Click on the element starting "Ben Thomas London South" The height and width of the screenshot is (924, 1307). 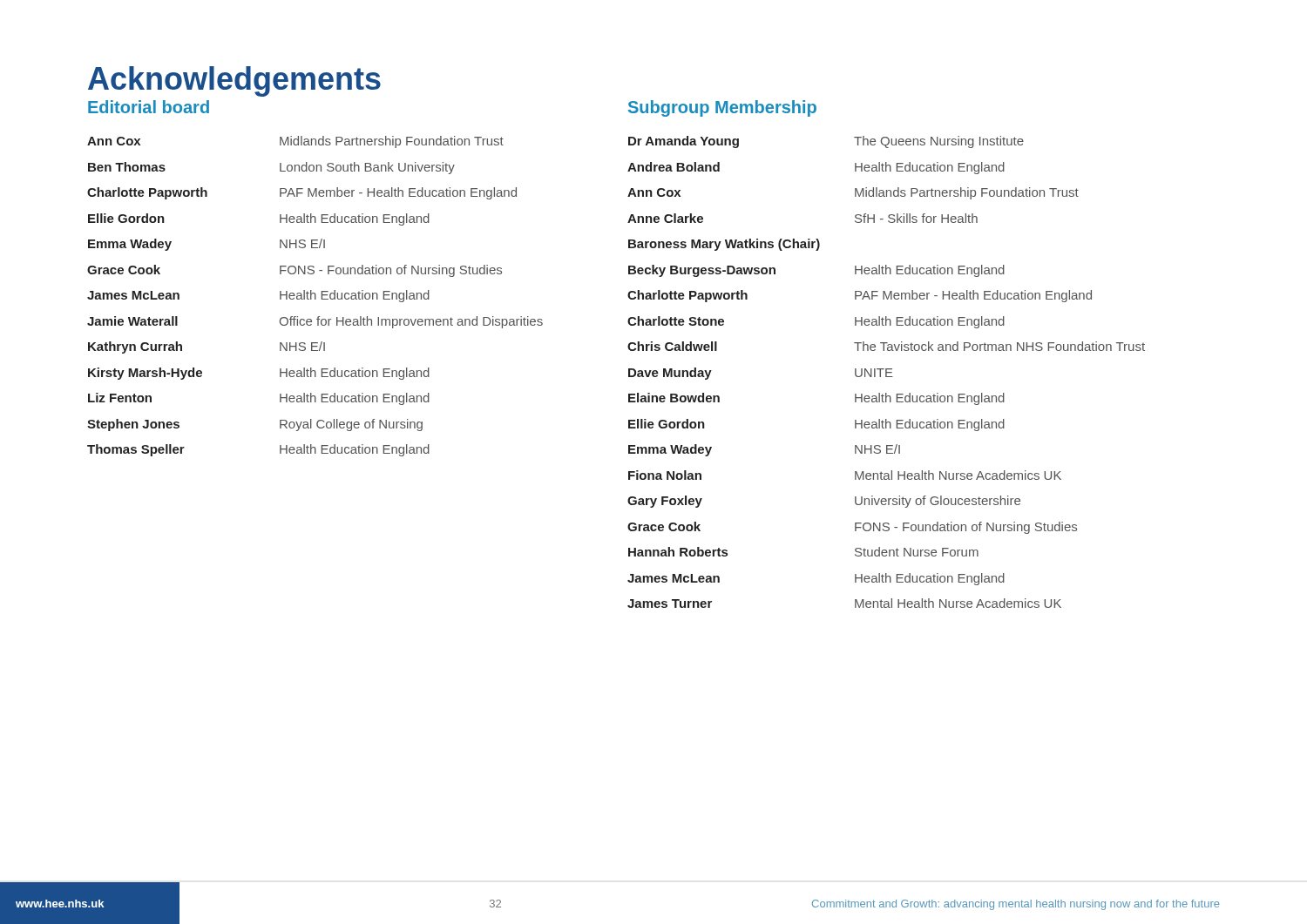point(357,167)
